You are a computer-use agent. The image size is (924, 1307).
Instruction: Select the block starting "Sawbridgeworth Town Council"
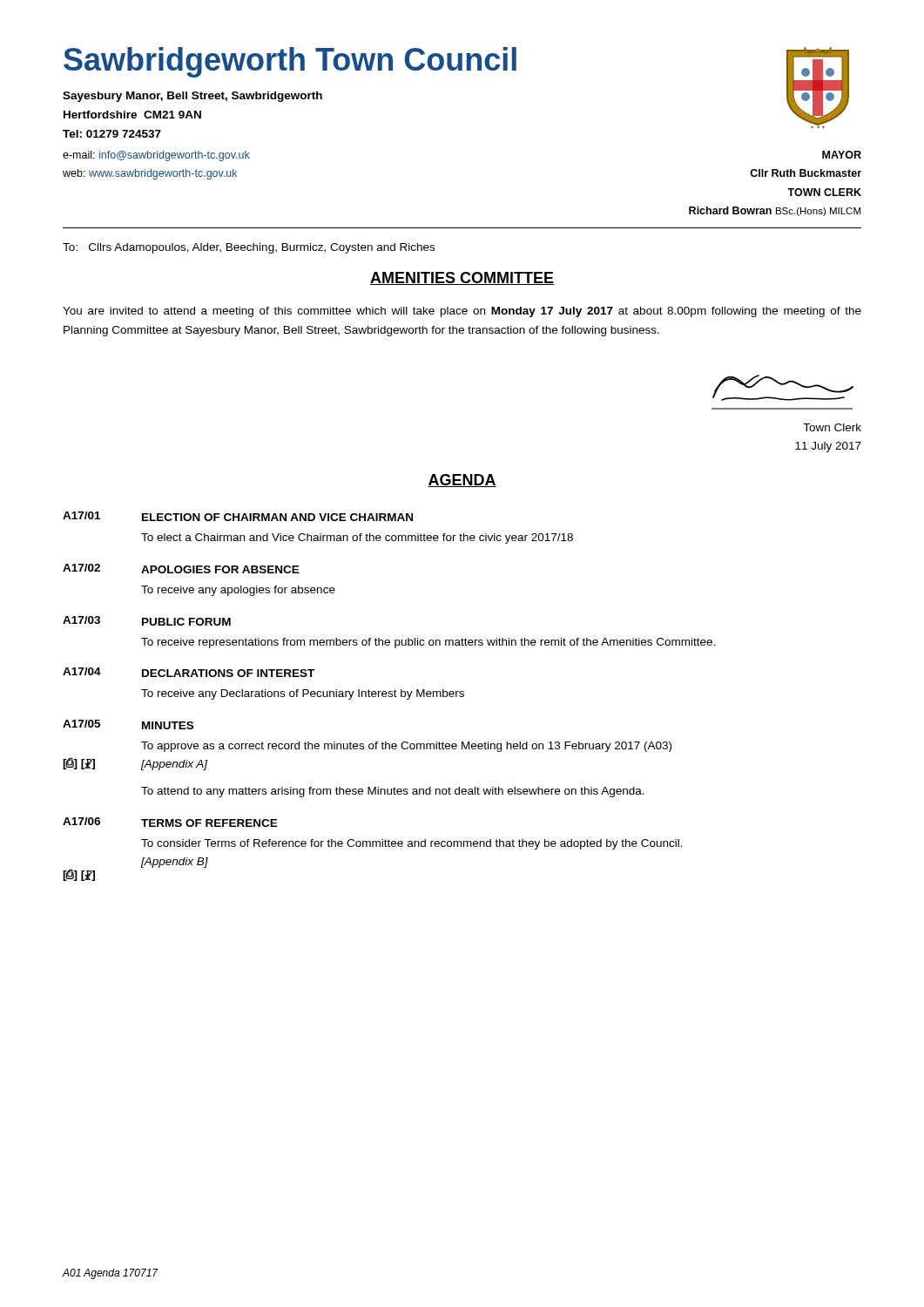(291, 60)
